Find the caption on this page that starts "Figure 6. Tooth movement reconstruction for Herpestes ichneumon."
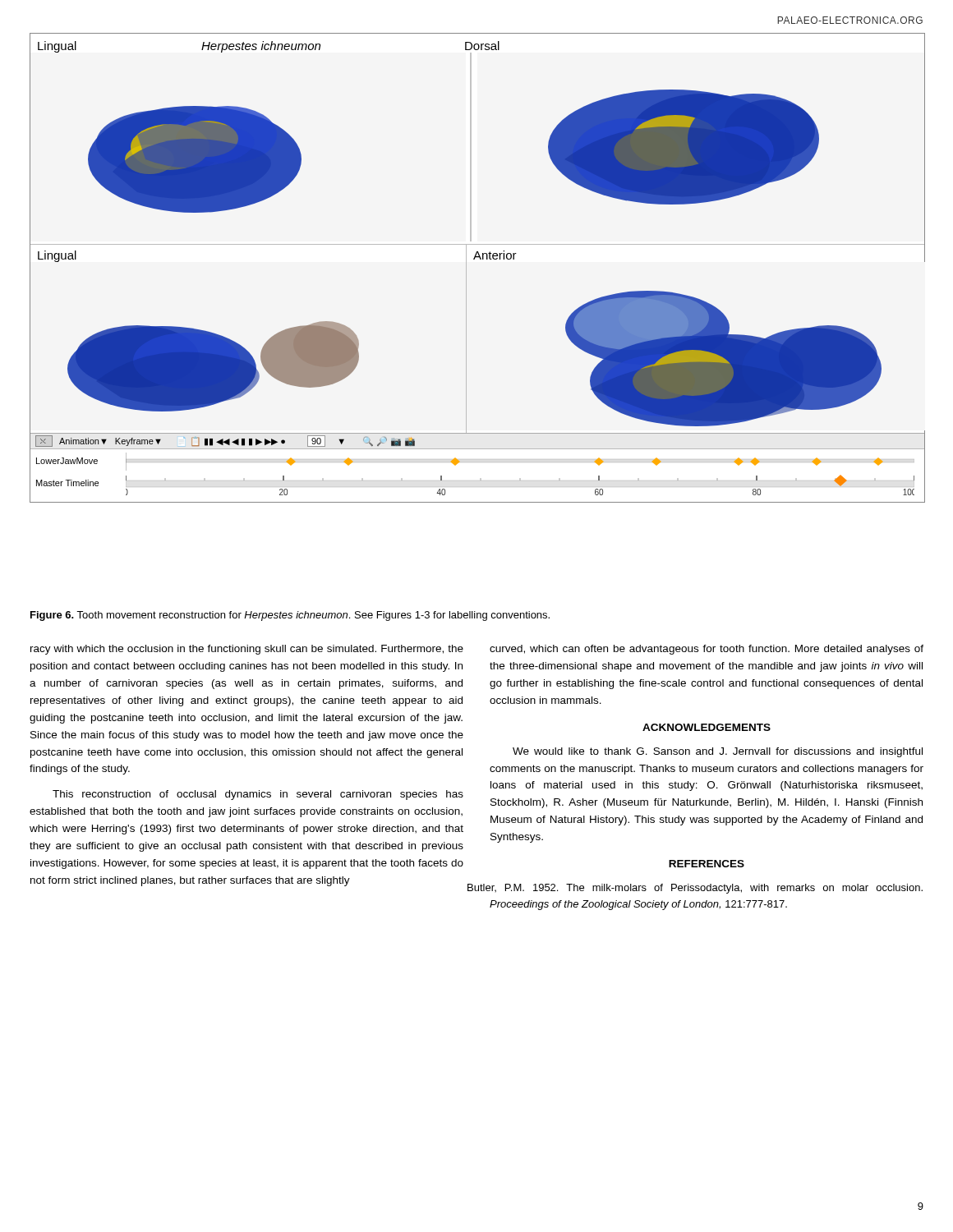This screenshot has width=953, height=1232. 290,615
